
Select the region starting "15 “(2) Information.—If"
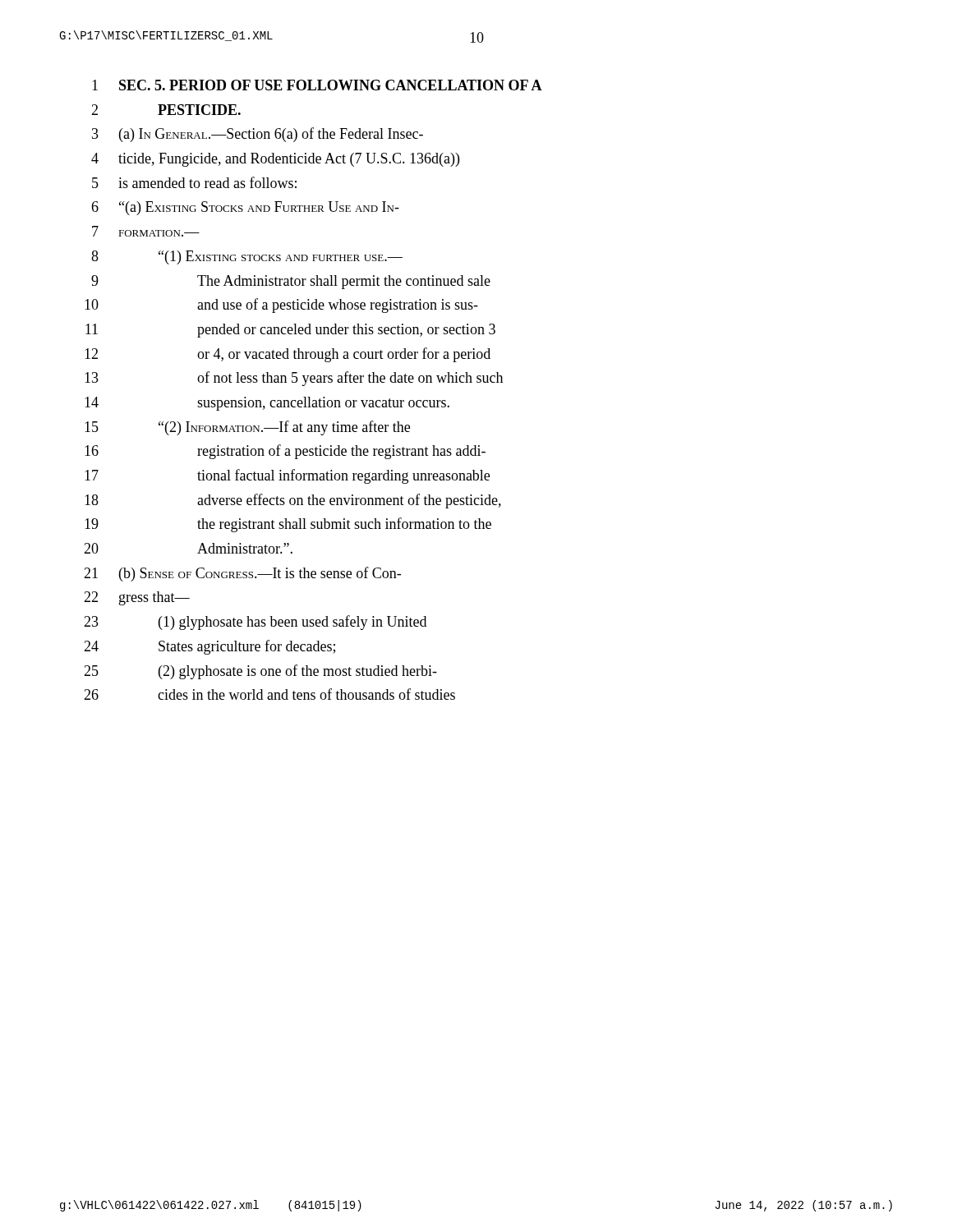(247, 428)
